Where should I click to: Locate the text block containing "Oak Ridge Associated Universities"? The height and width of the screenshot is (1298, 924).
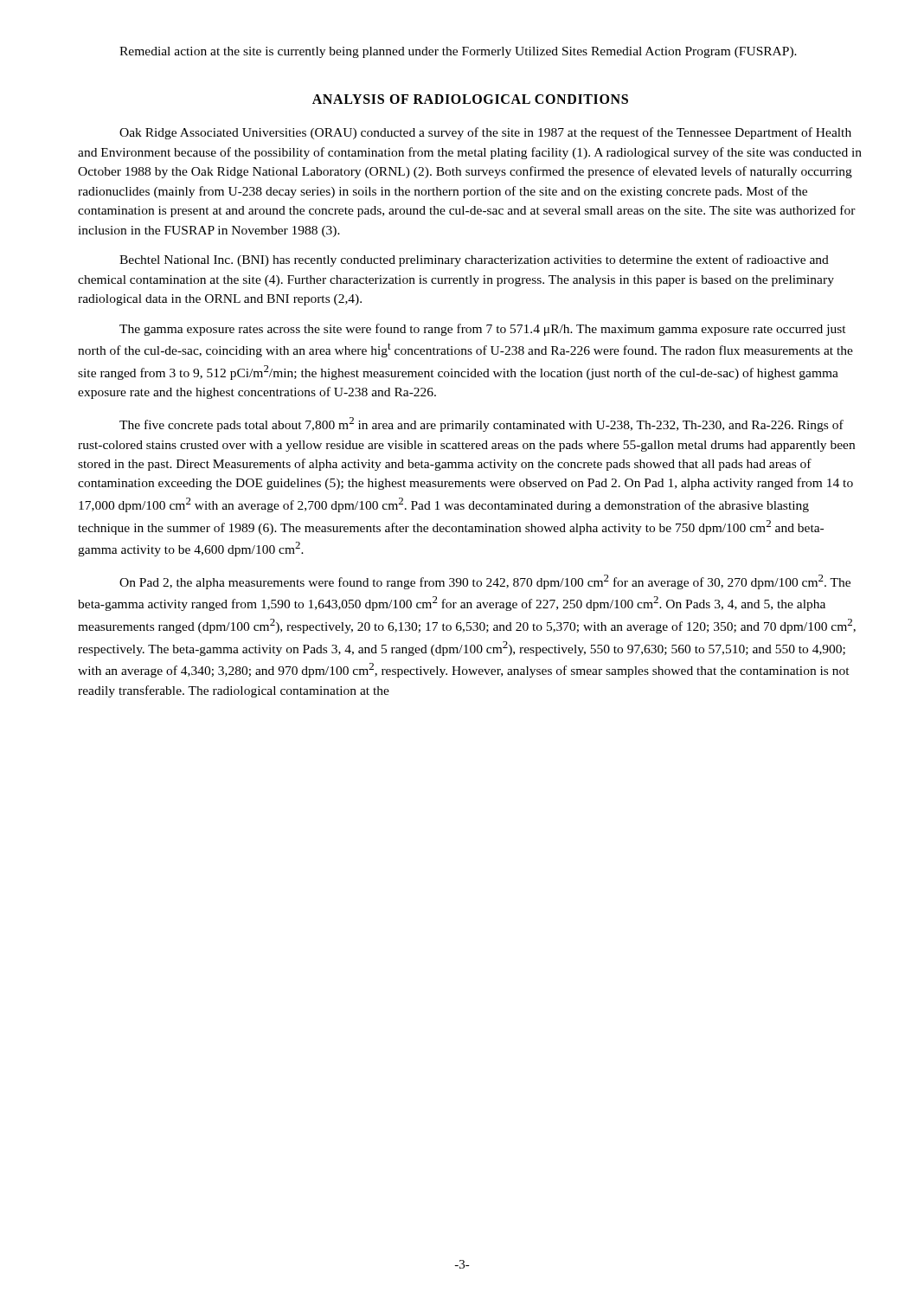[x=470, y=181]
